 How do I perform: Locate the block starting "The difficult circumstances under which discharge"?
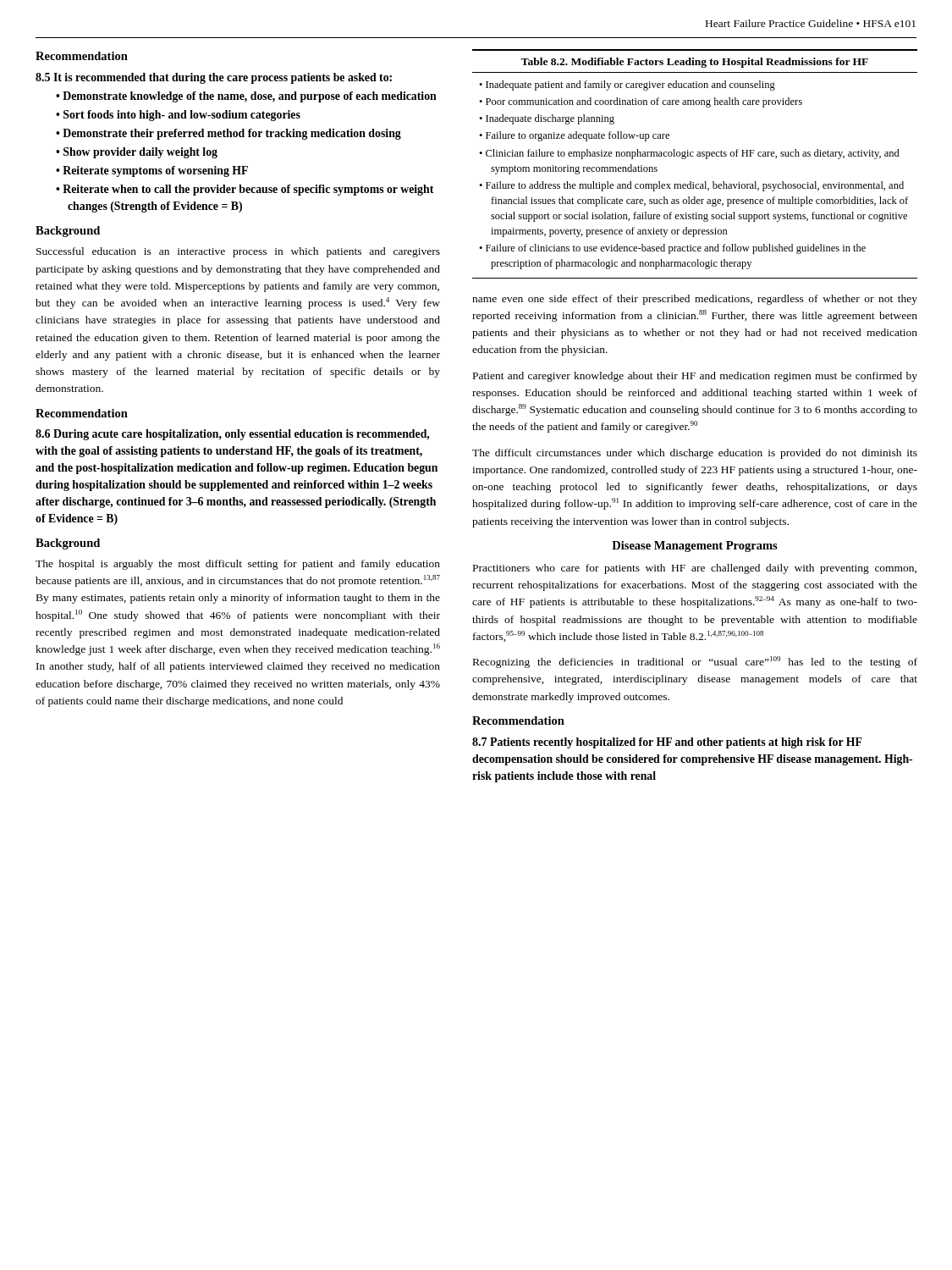point(695,486)
